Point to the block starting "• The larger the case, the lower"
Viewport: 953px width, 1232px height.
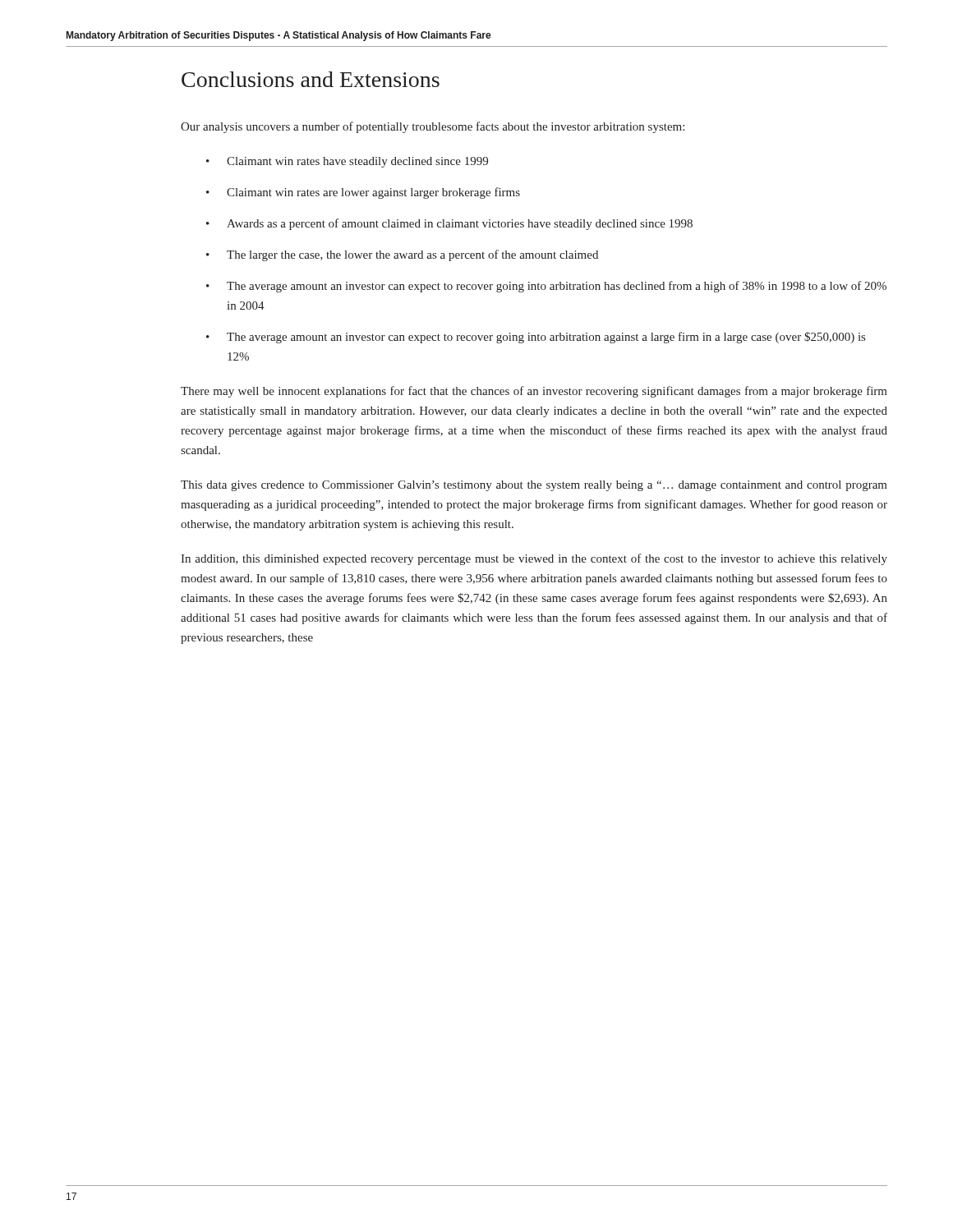click(546, 254)
